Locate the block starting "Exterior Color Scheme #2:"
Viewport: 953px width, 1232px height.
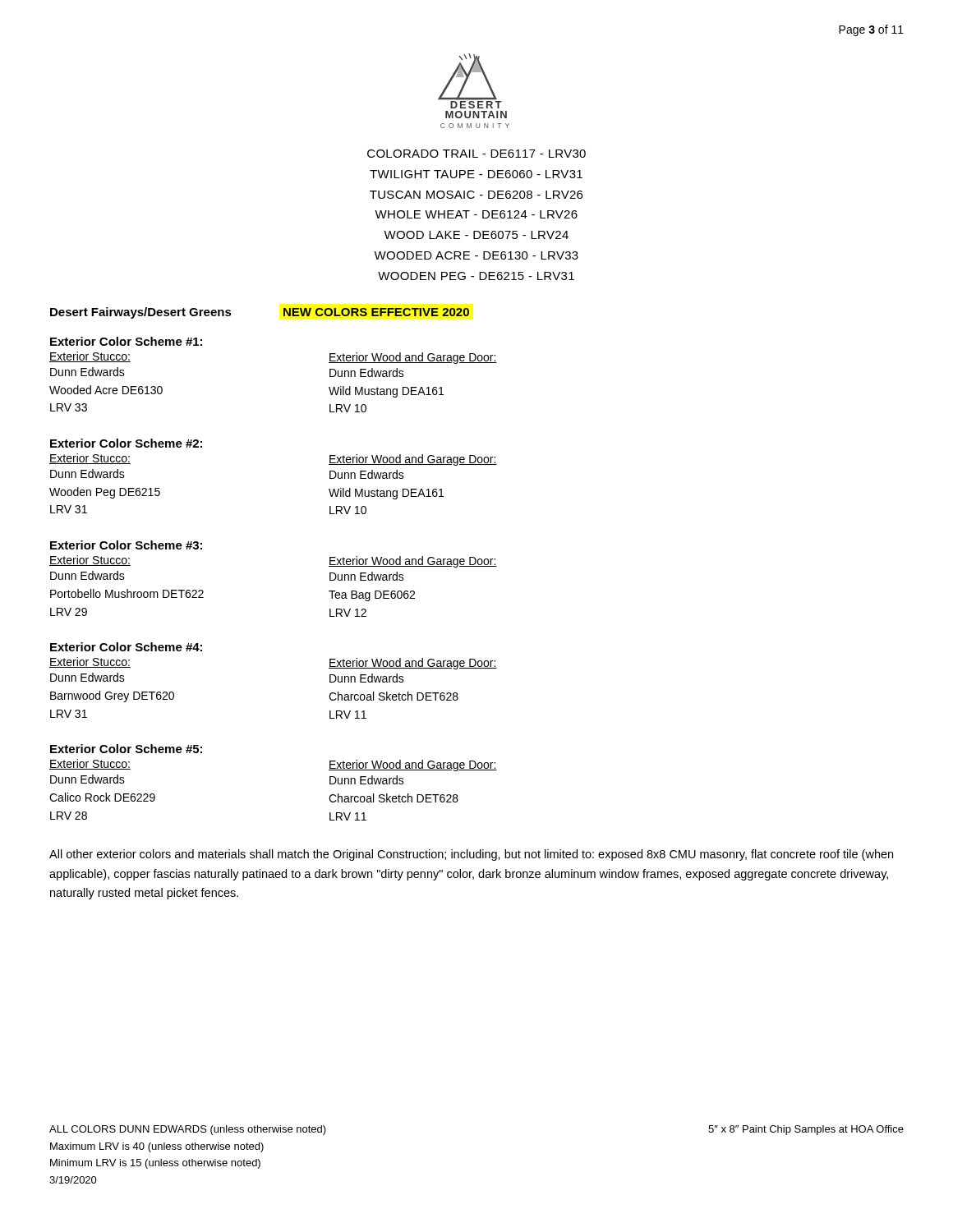tap(126, 443)
